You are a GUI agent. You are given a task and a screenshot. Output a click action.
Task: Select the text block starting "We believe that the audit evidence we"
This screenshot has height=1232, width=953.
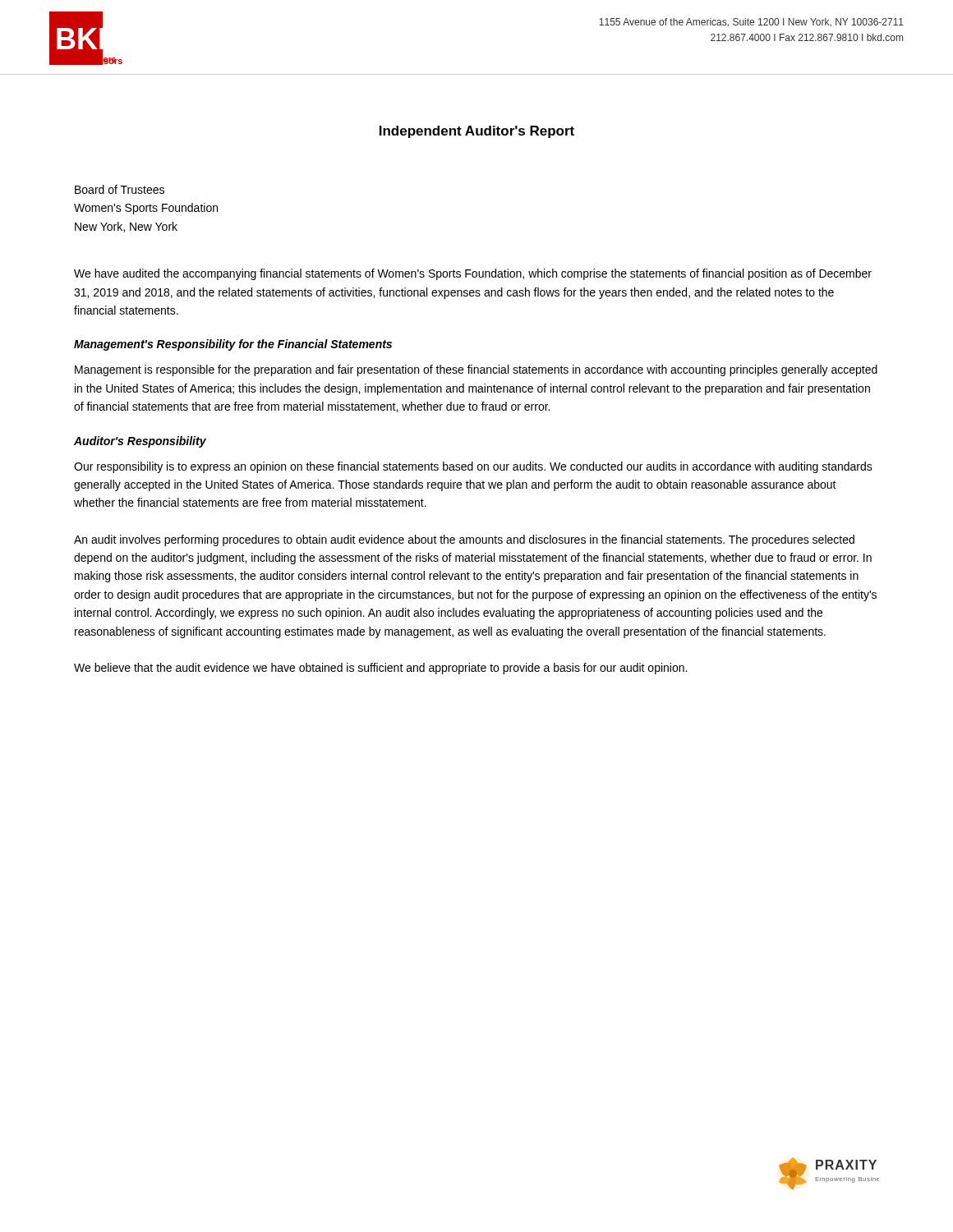click(381, 668)
